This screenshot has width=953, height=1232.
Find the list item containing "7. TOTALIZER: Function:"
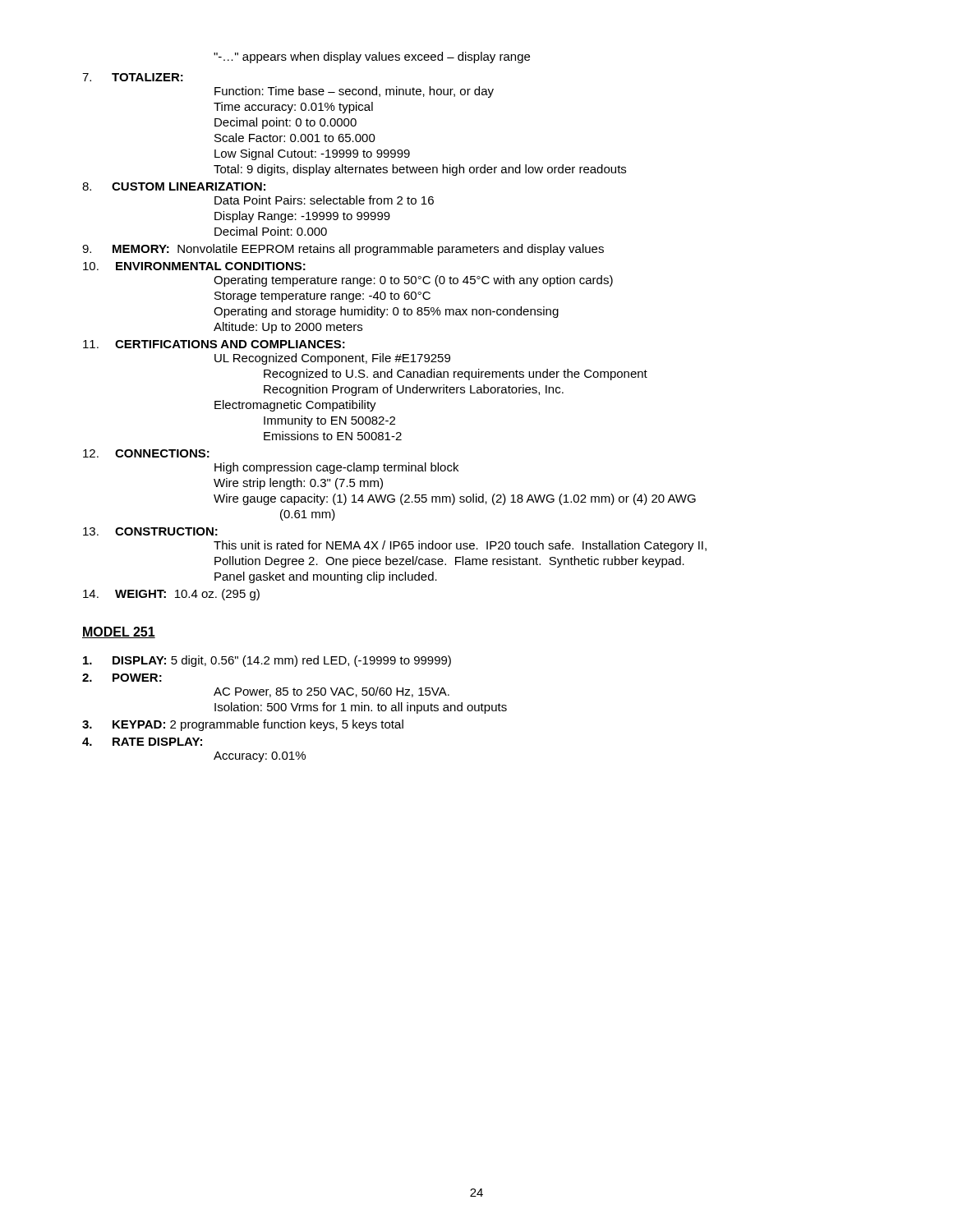133,77
